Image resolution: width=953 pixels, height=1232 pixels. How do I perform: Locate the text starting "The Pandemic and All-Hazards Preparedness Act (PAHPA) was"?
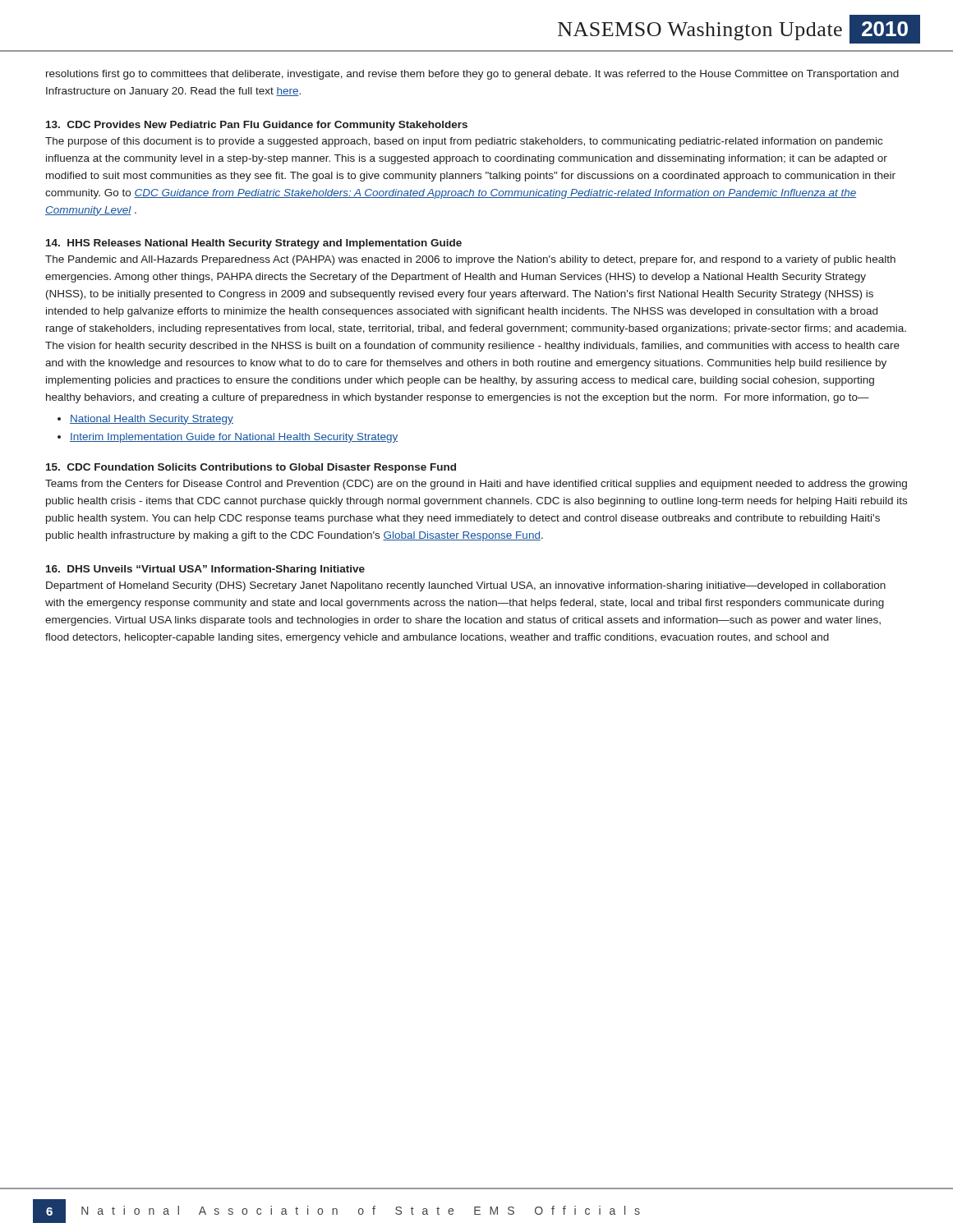coord(476,328)
